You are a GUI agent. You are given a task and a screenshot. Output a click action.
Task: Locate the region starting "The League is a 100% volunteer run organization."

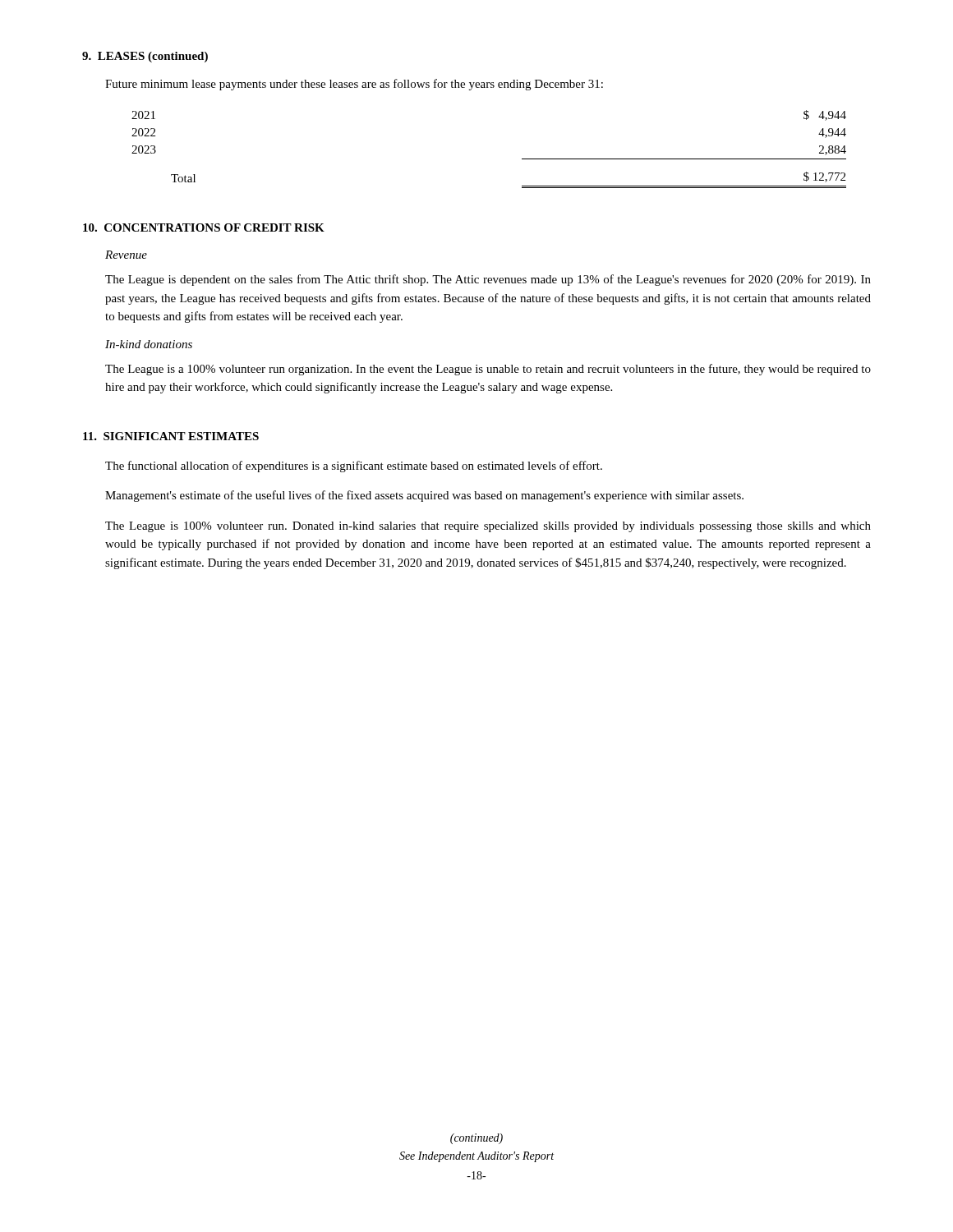[x=488, y=378]
